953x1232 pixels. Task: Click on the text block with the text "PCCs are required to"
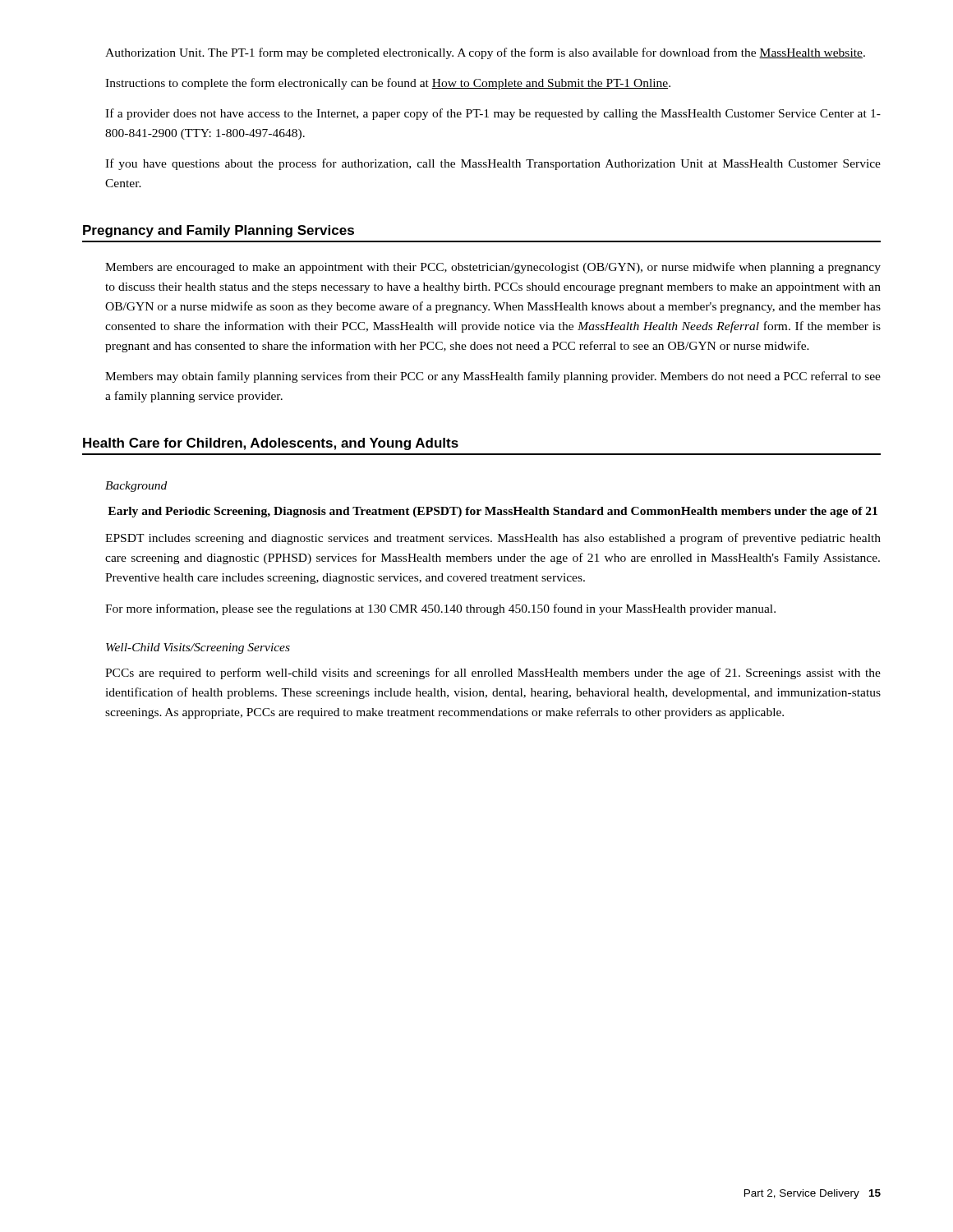click(493, 692)
